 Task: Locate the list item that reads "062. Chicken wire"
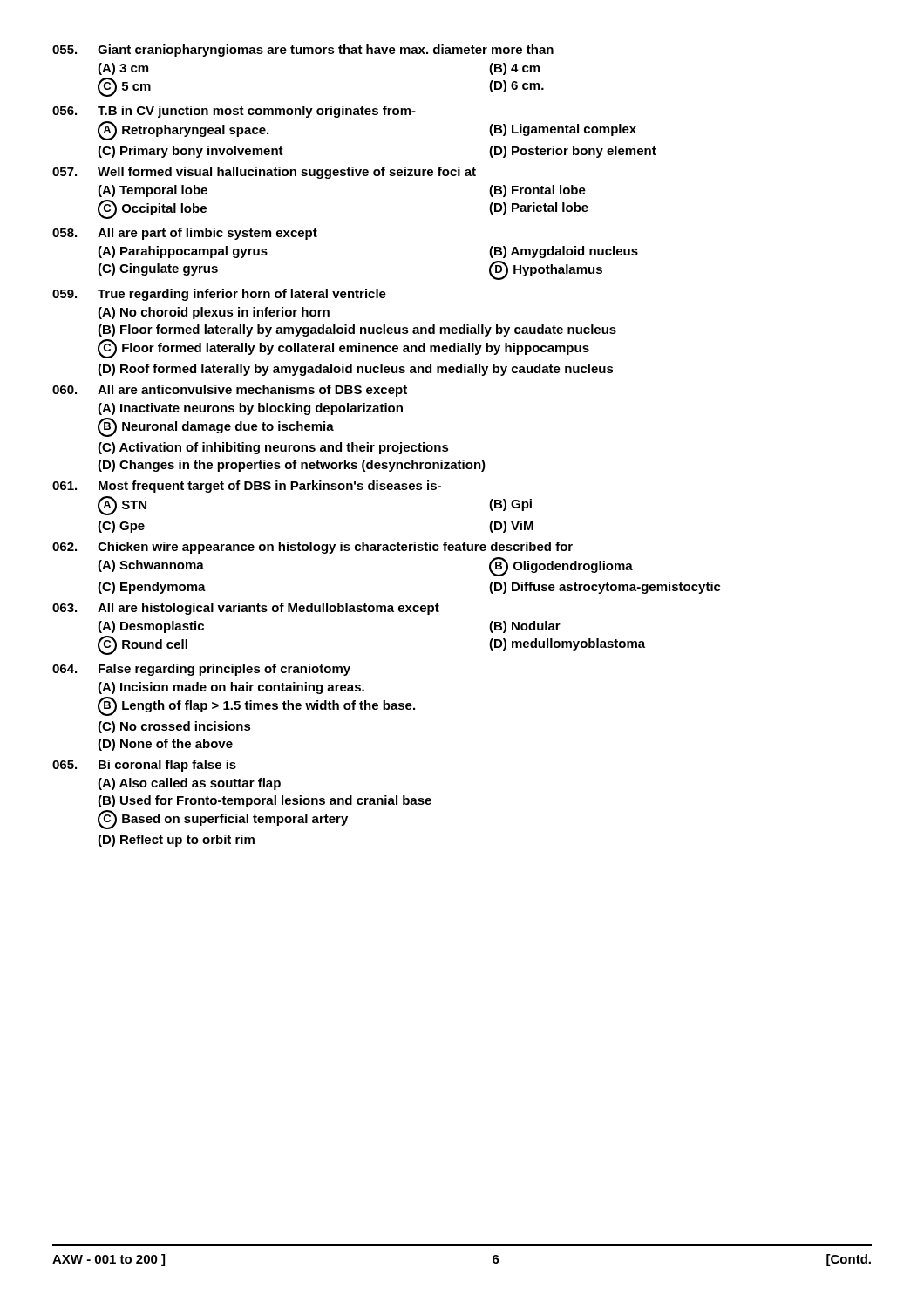click(x=313, y=548)
